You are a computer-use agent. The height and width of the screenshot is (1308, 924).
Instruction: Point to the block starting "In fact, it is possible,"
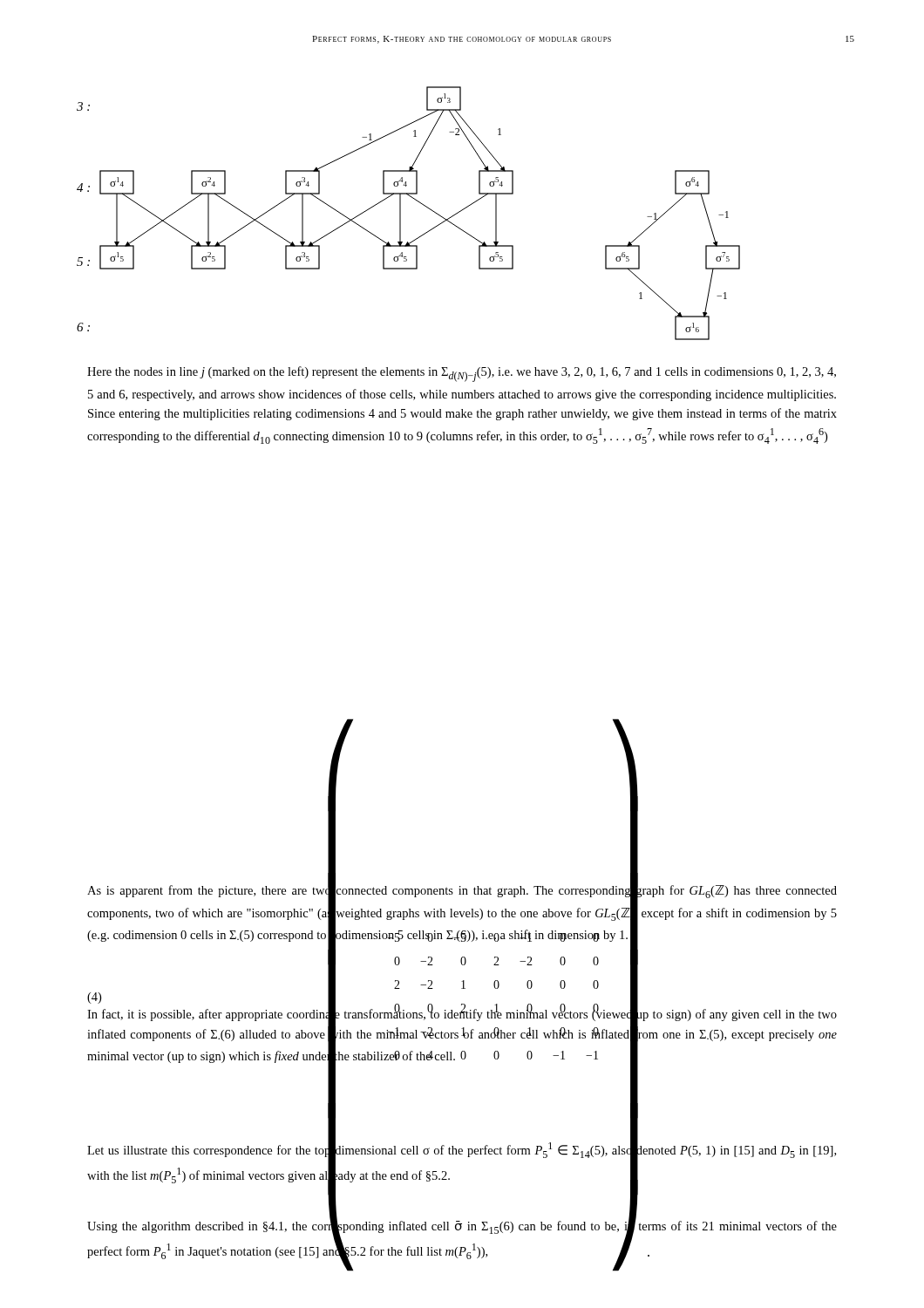coord(462,1035)
